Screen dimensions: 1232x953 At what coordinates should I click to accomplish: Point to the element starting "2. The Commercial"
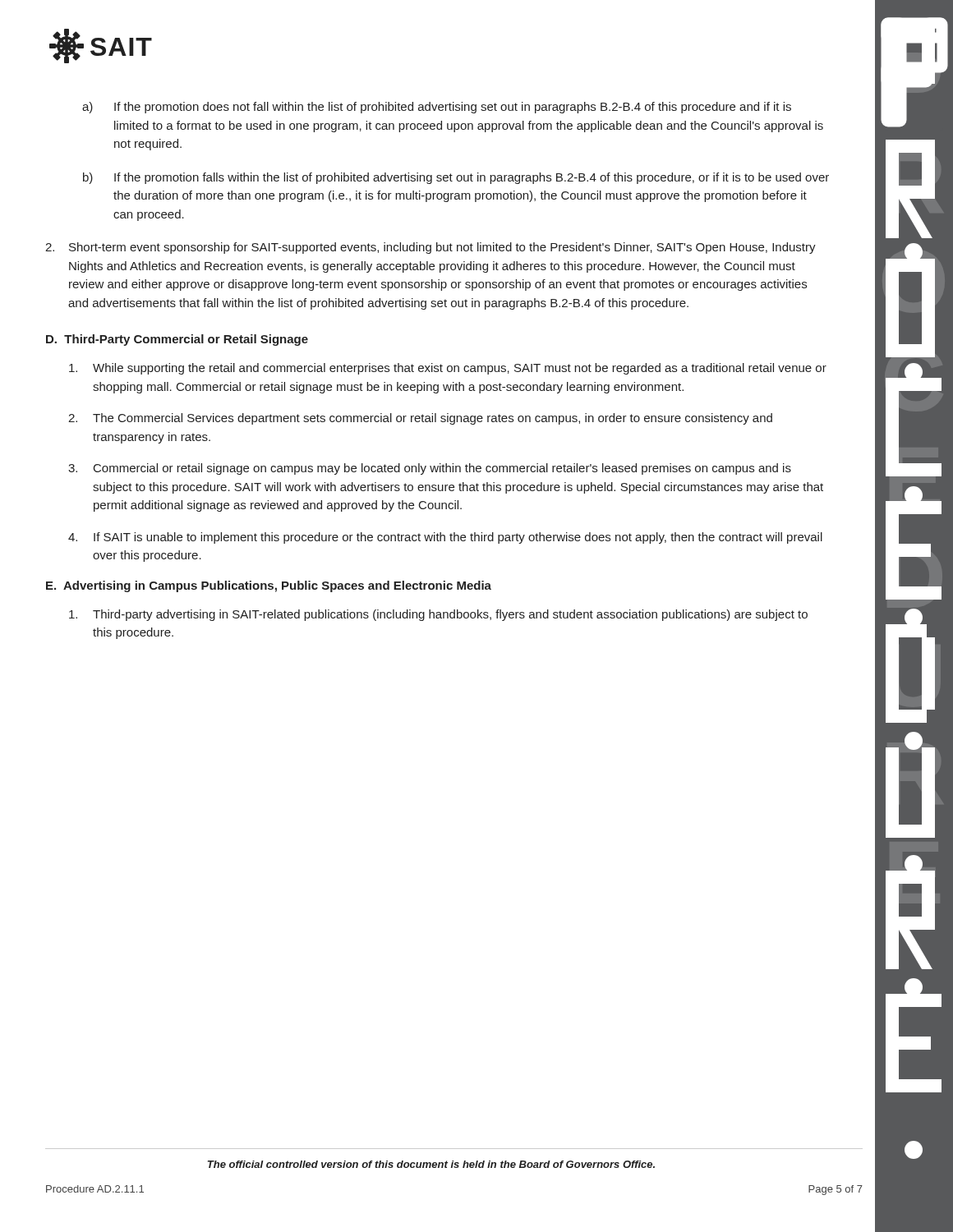click(449, 428)
